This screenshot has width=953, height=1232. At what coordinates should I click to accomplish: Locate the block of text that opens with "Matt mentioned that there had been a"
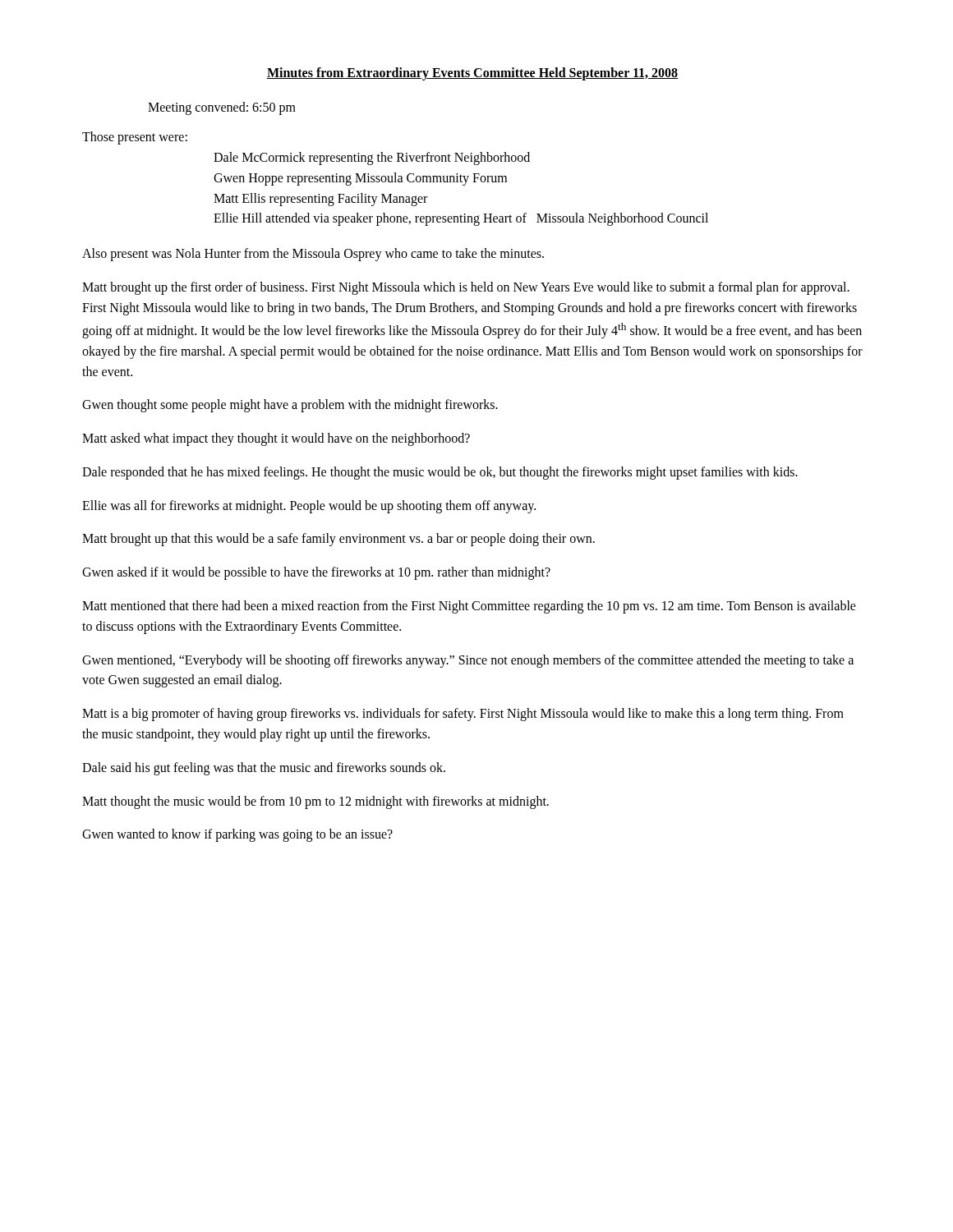469,616
